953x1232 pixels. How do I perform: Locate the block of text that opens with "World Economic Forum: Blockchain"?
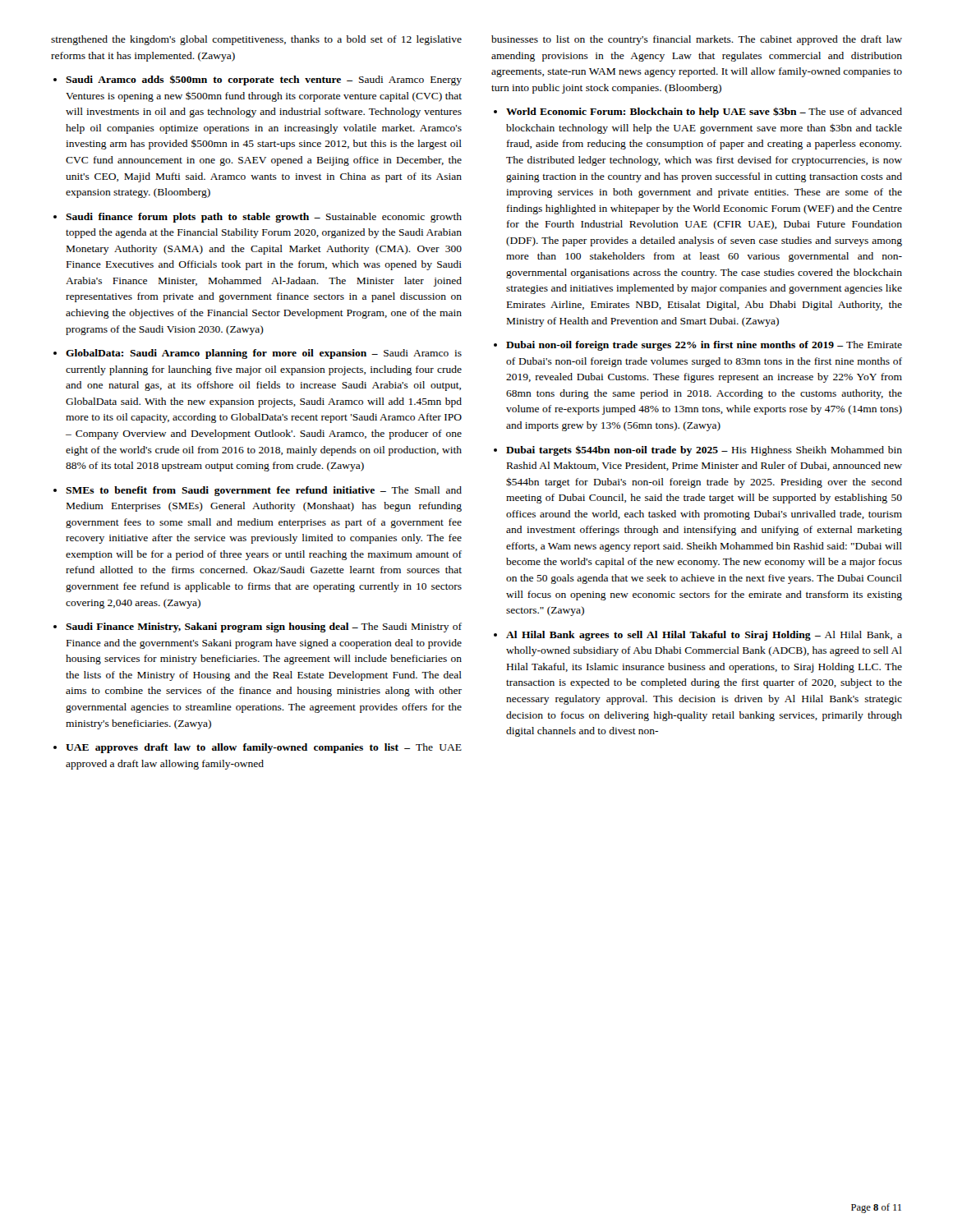click(704, 216)
